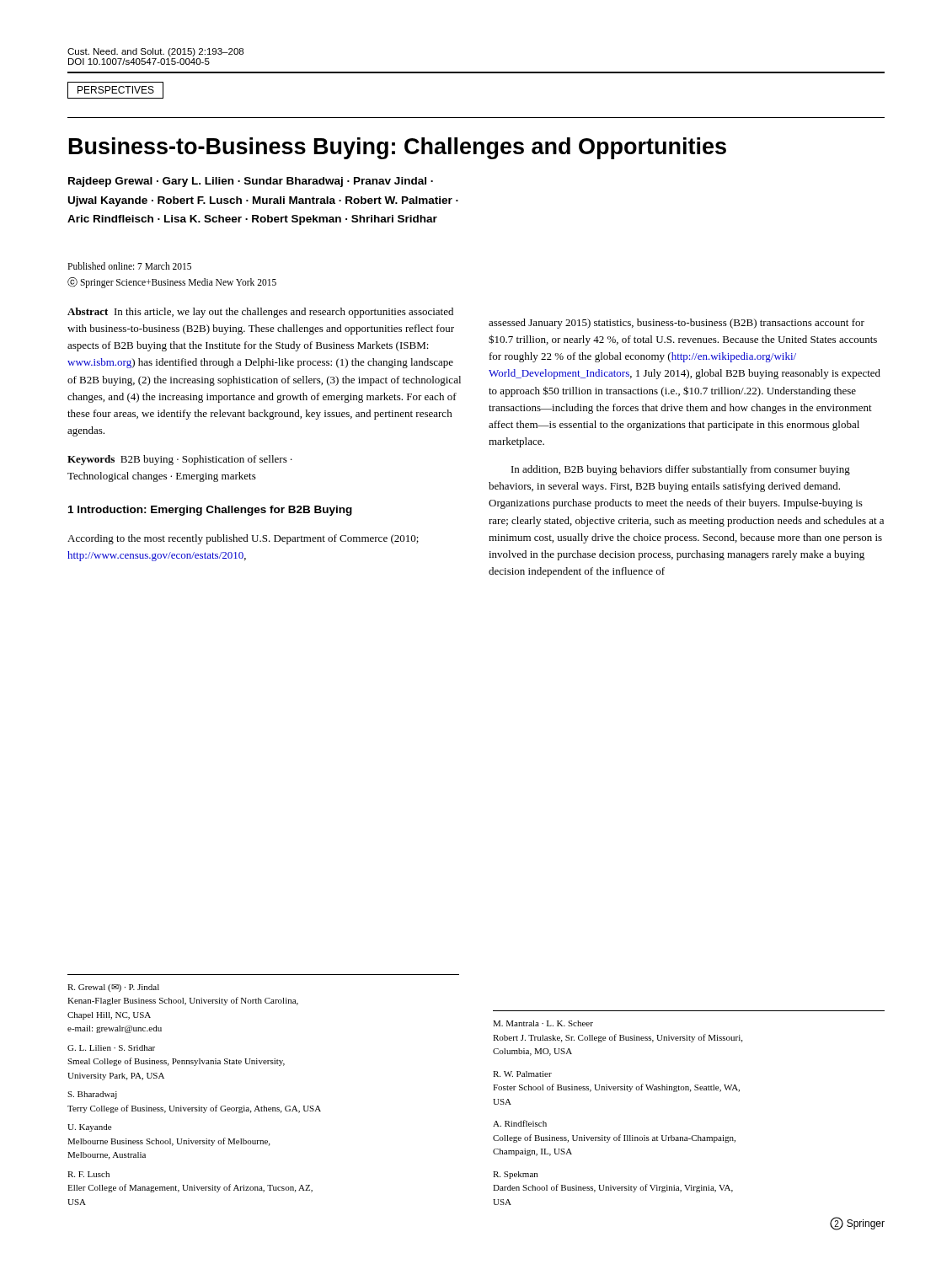Navigate to the block starting "S. Bharadwaj Terry College of Business, University"
Screen dimensions: 1264x952
[194, 1101]
